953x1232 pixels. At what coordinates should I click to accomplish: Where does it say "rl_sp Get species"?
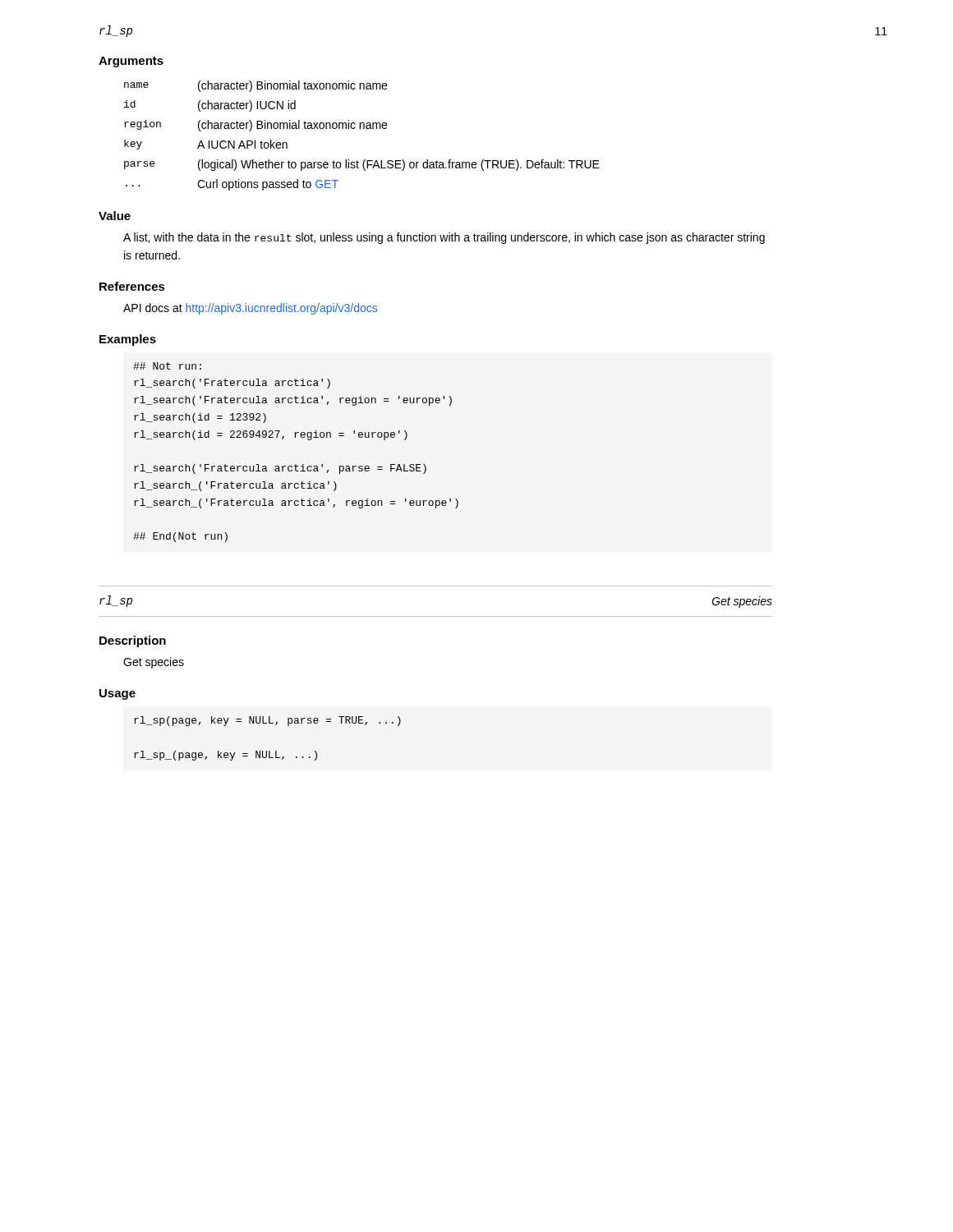click(x=109, y=602)
